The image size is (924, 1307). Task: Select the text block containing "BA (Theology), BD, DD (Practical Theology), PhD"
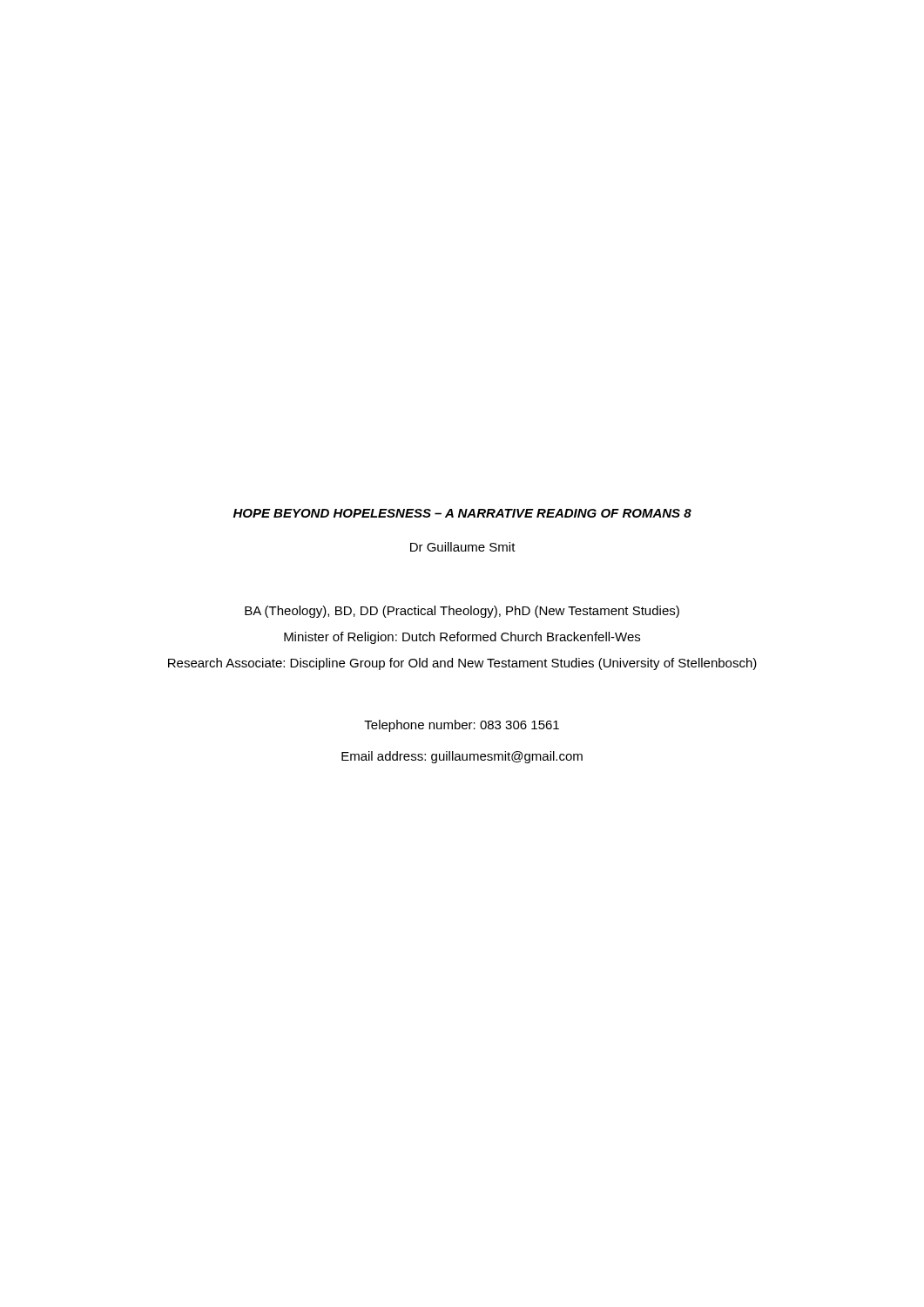462,637
